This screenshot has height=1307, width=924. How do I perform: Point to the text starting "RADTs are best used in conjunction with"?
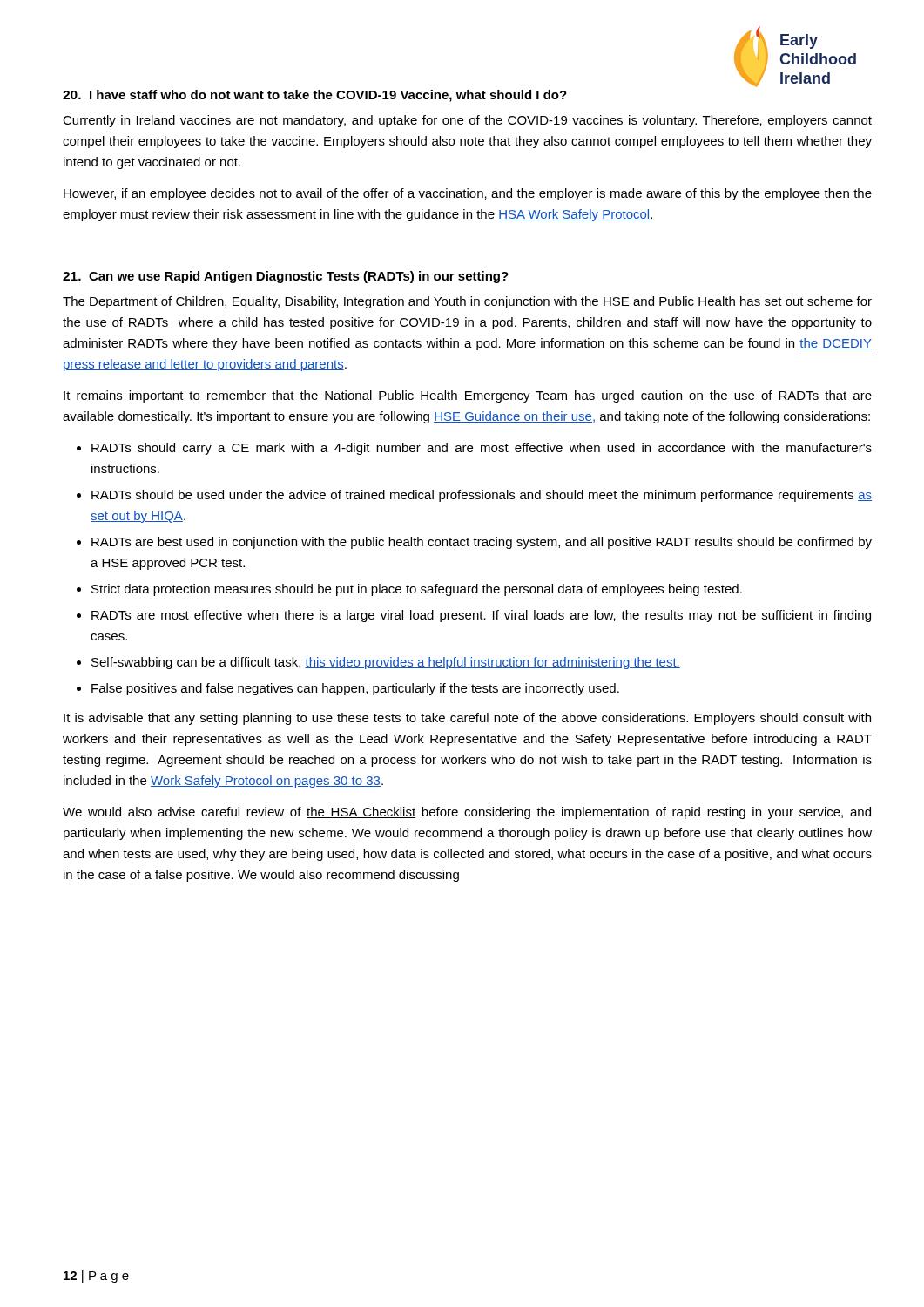coord(481,552)
